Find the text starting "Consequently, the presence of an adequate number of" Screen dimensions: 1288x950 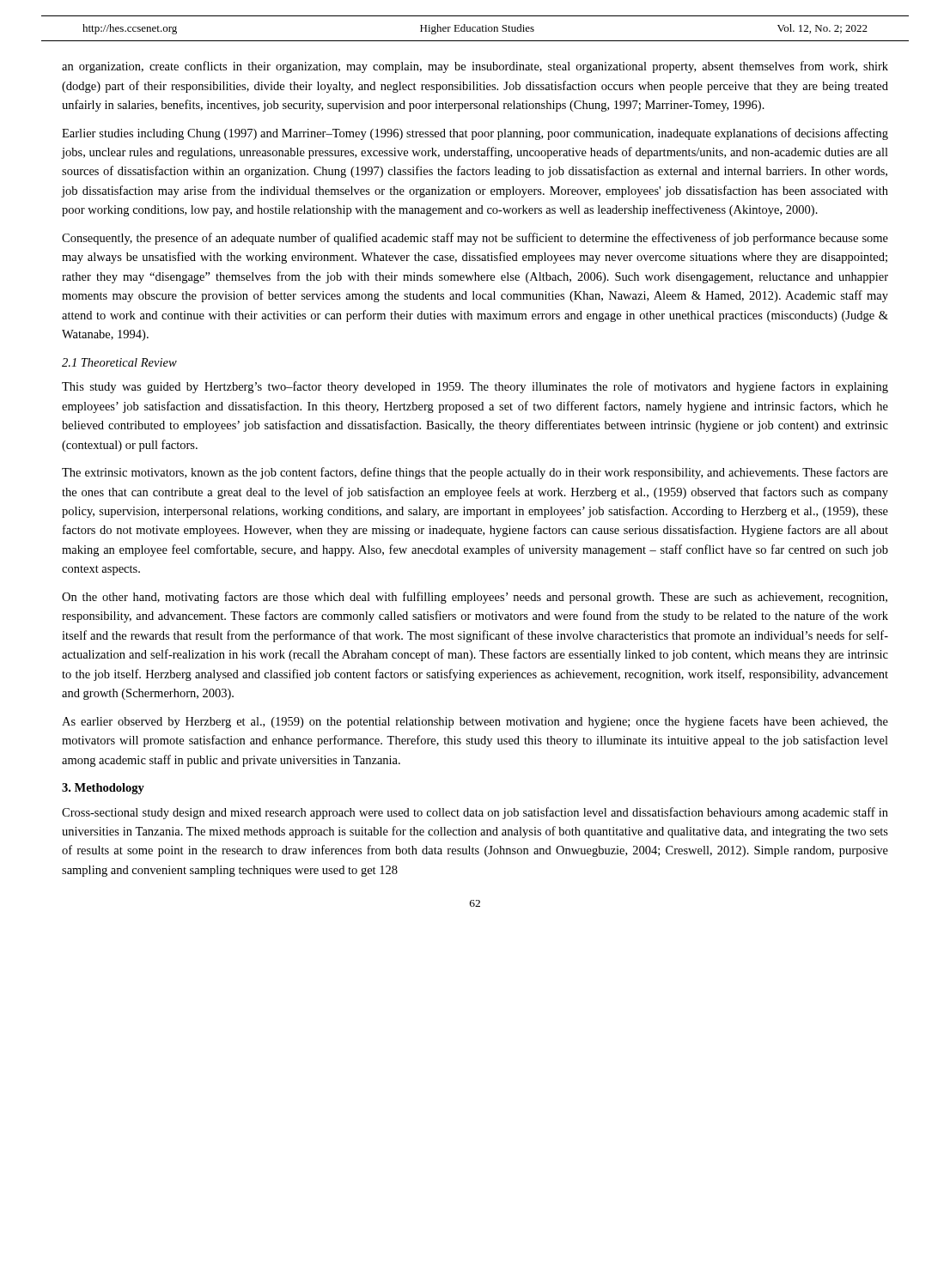click(475, 286)
